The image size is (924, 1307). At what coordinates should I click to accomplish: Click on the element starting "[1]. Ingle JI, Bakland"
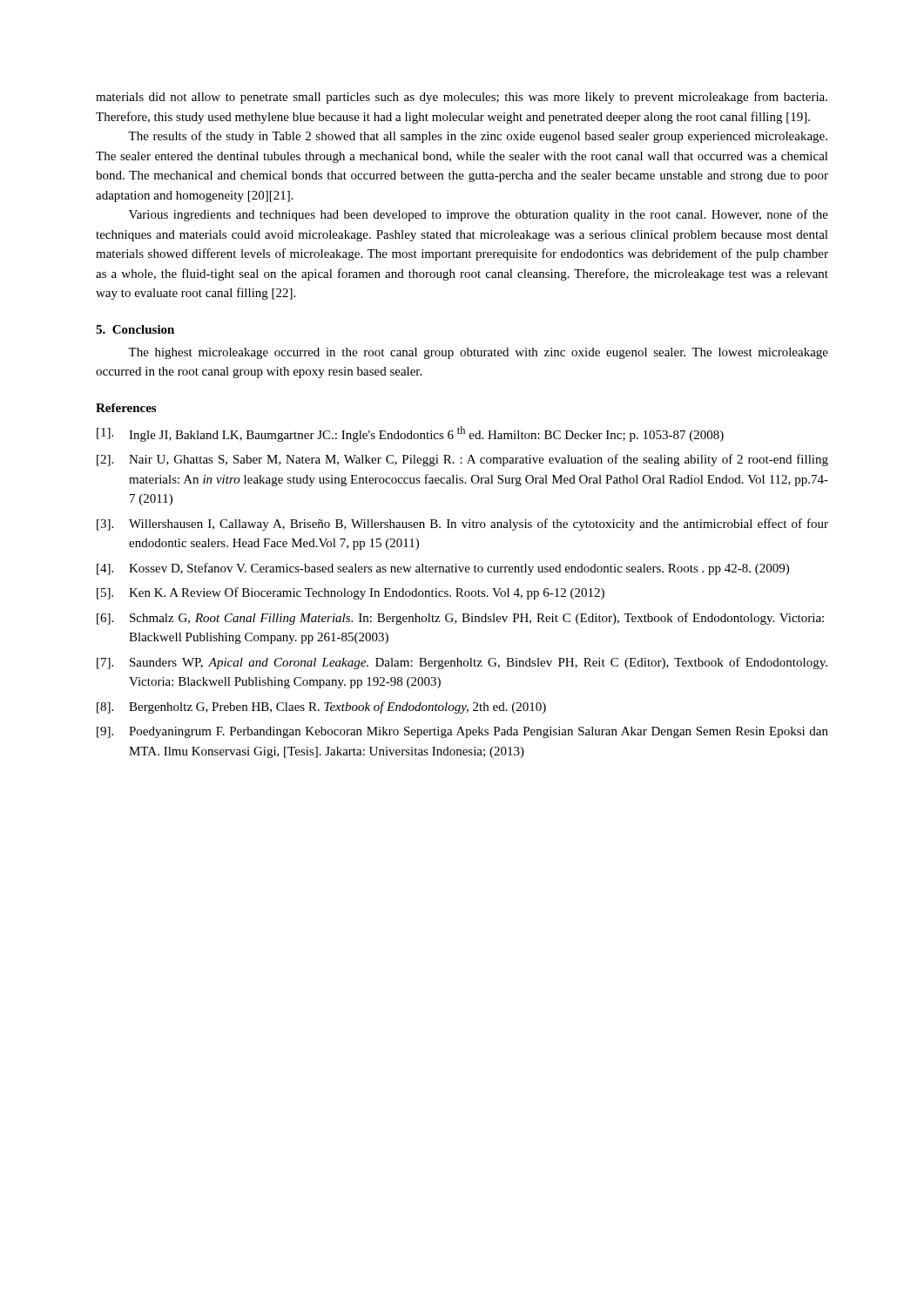coord(462,433)
